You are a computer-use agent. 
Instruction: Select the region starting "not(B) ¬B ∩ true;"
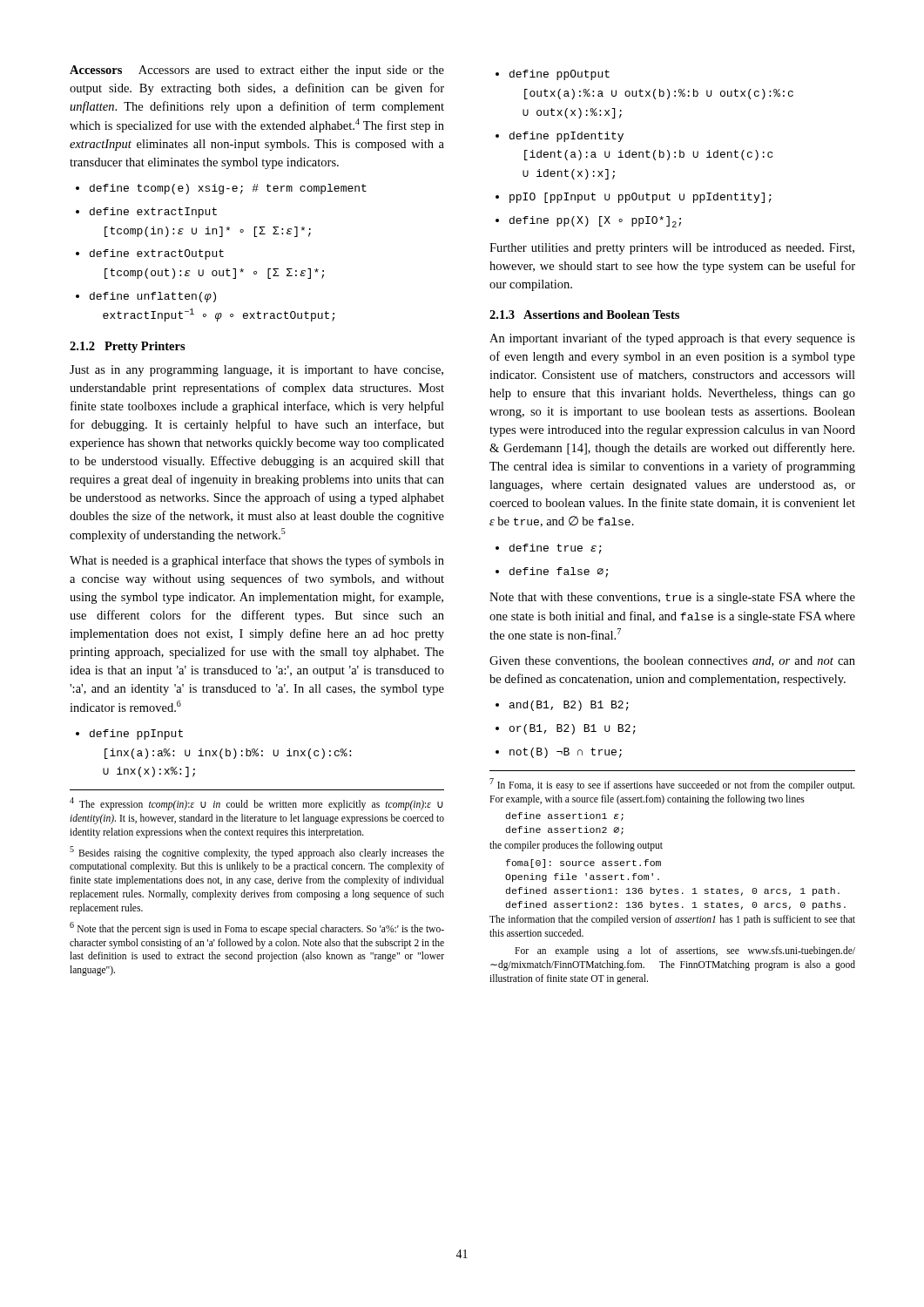pos(566,752)
